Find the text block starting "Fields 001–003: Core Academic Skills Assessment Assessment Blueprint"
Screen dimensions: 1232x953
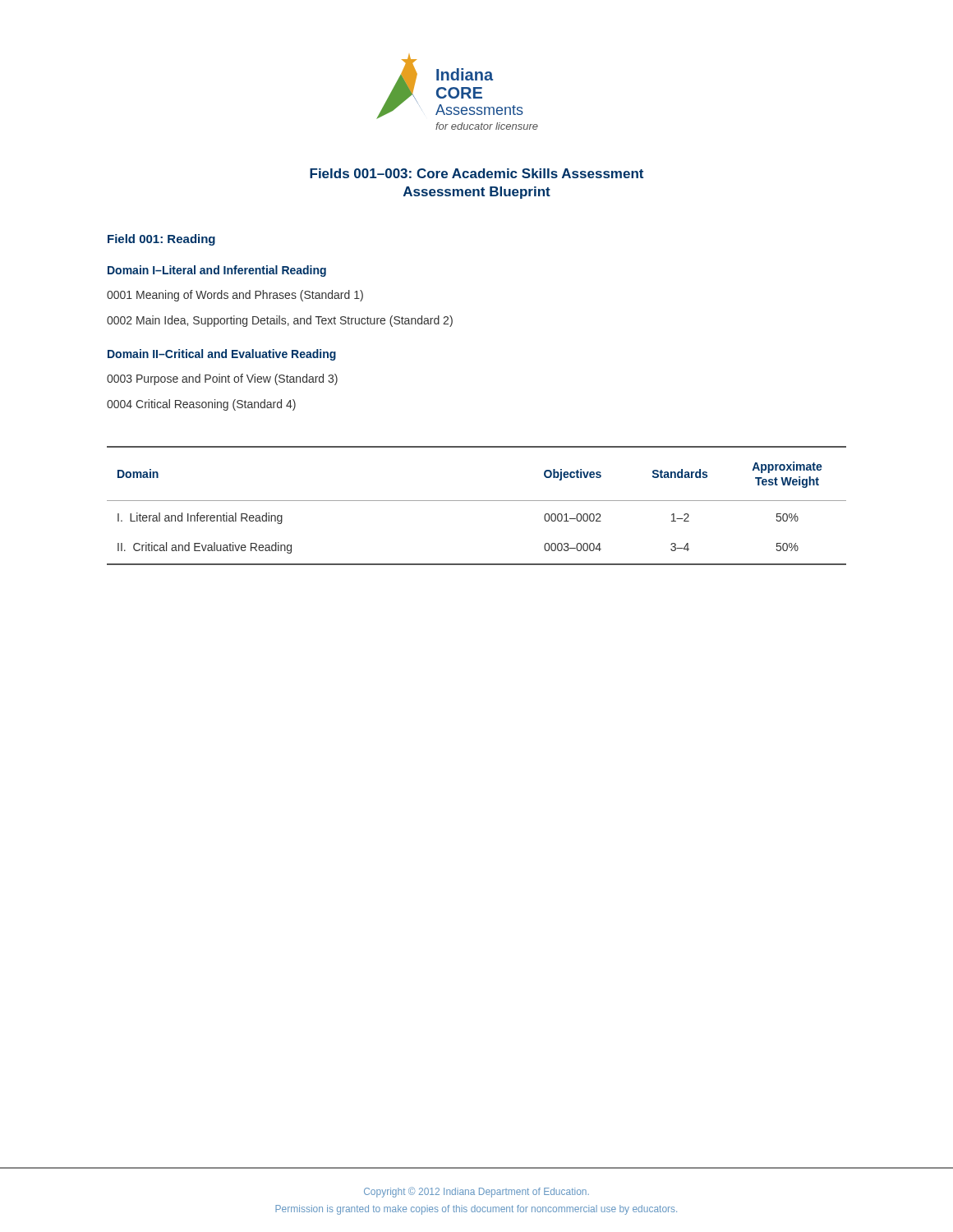[x=476, y=183]
